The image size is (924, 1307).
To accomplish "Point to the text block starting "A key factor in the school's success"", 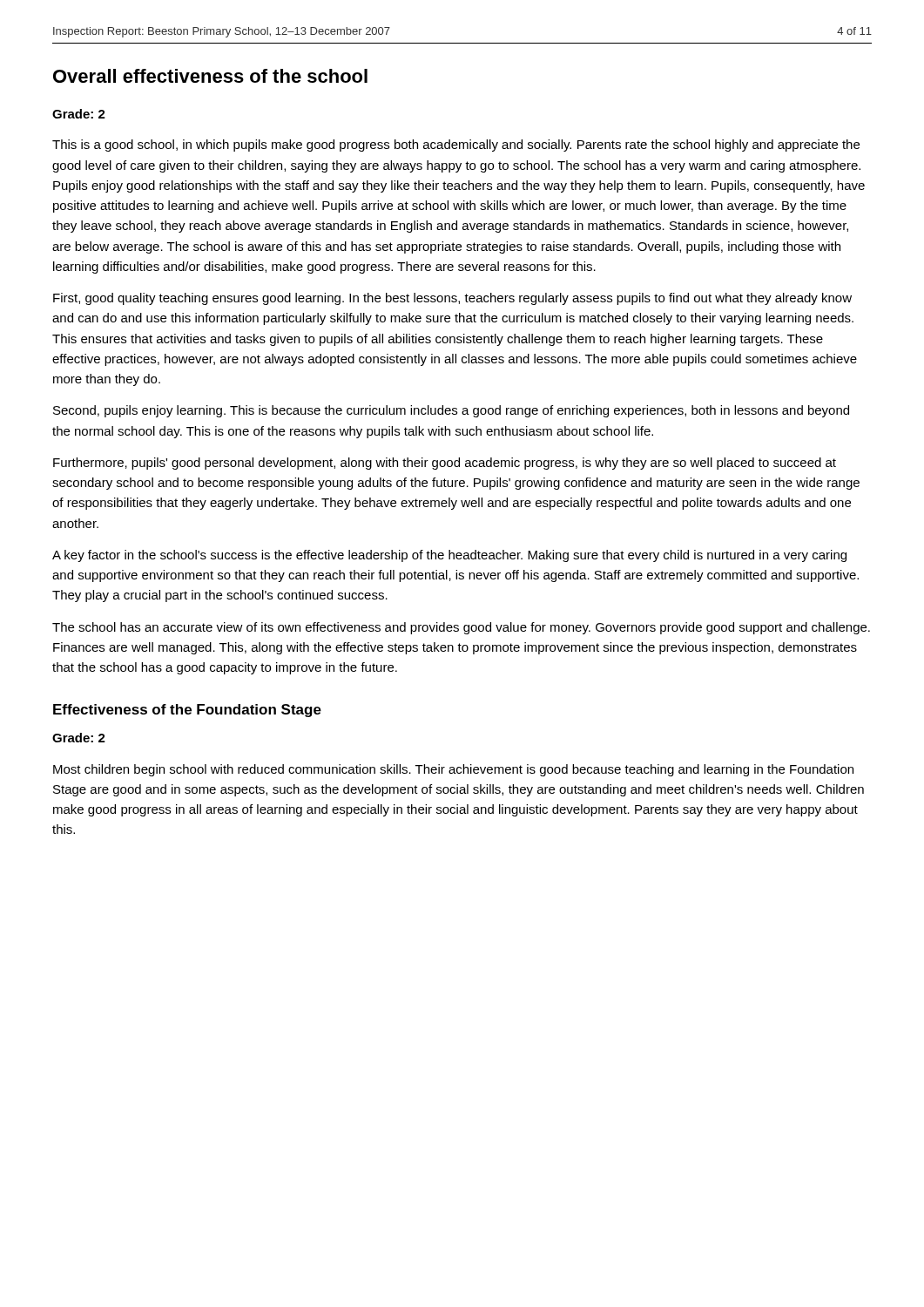I will 462,575.
